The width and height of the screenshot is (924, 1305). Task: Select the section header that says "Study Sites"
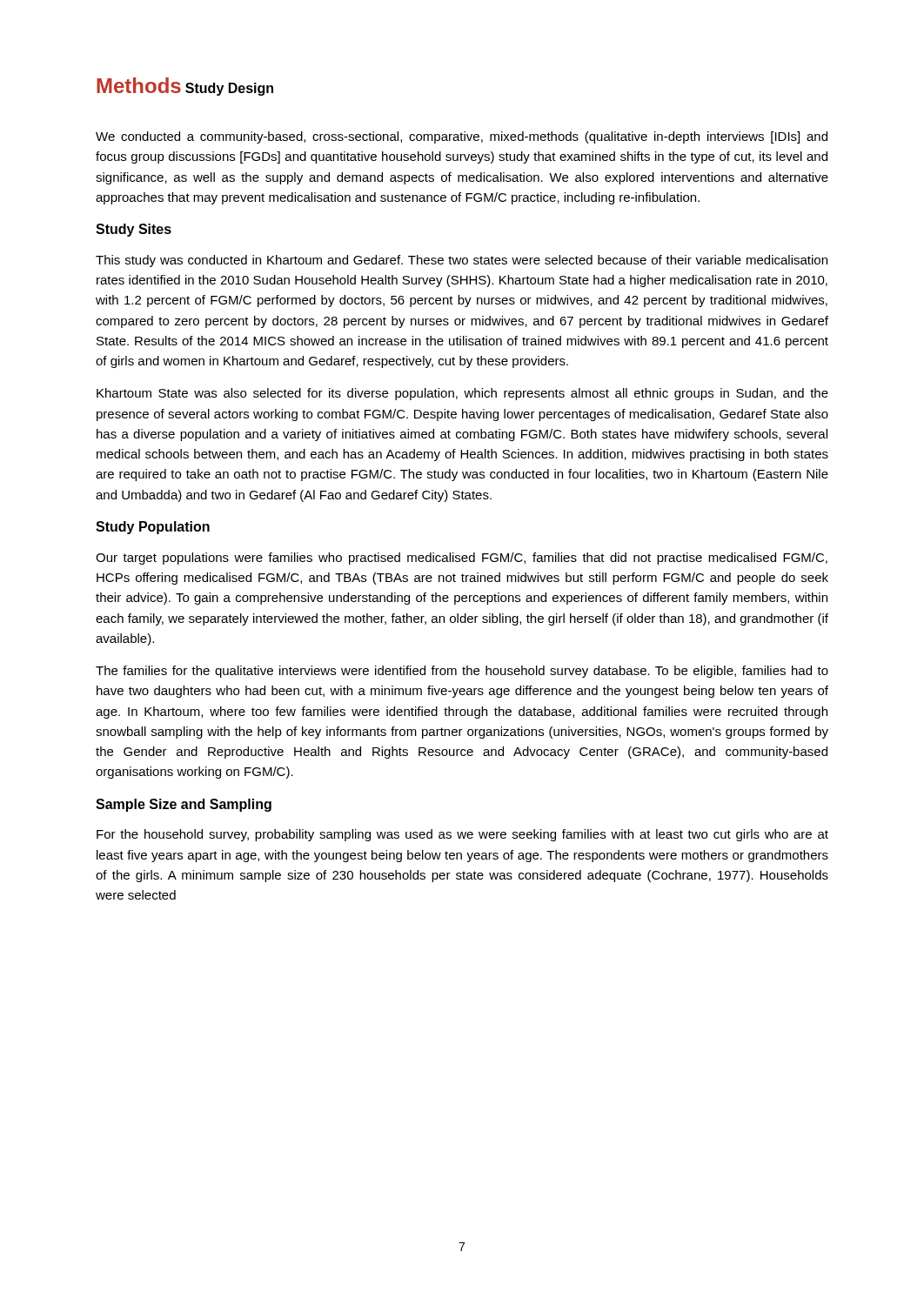134,230
